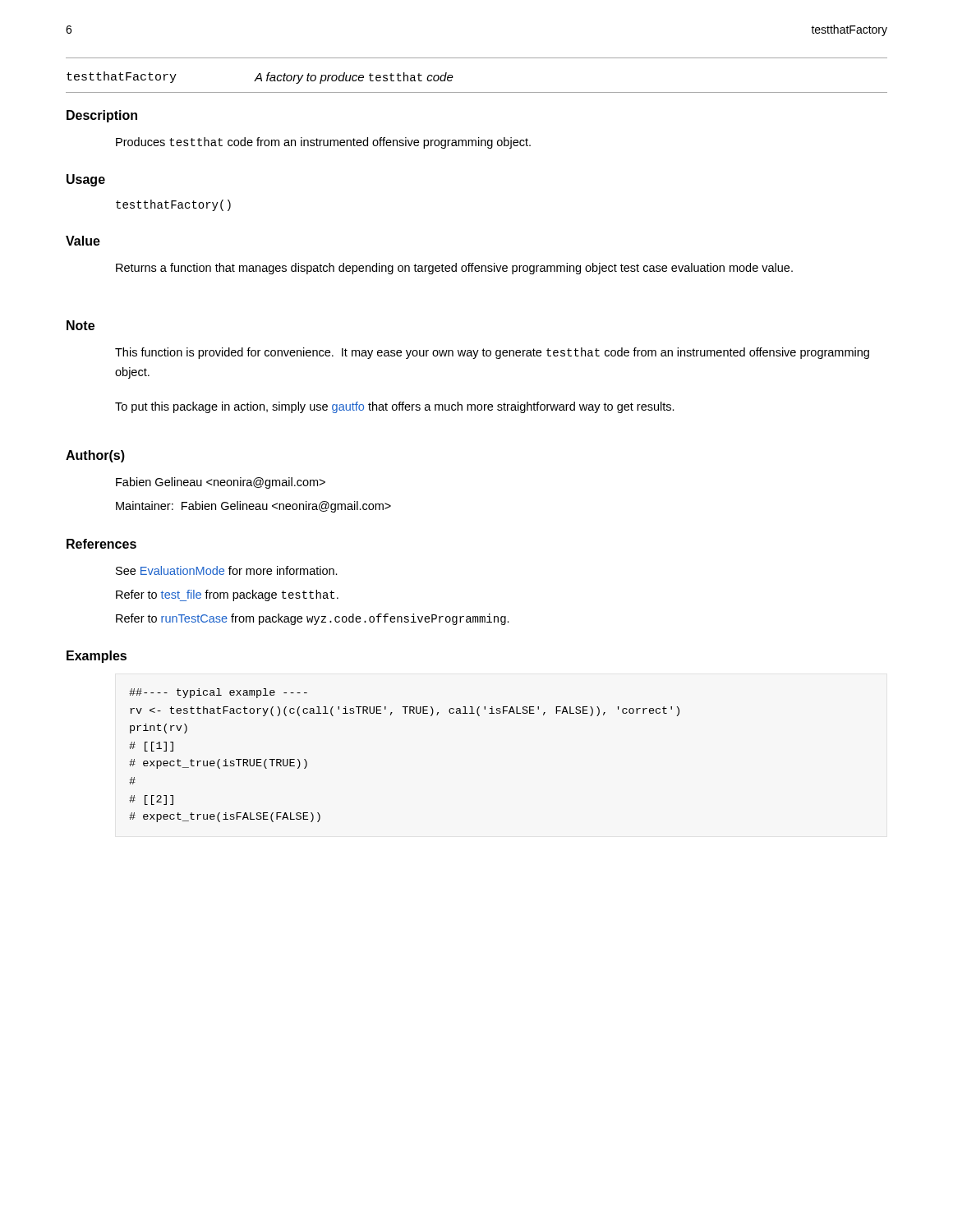Find the text that says "Maintainer: Fabien Gelineau"
The image size is (953, 1232).
pyautogui.click(x=253, y=507)
